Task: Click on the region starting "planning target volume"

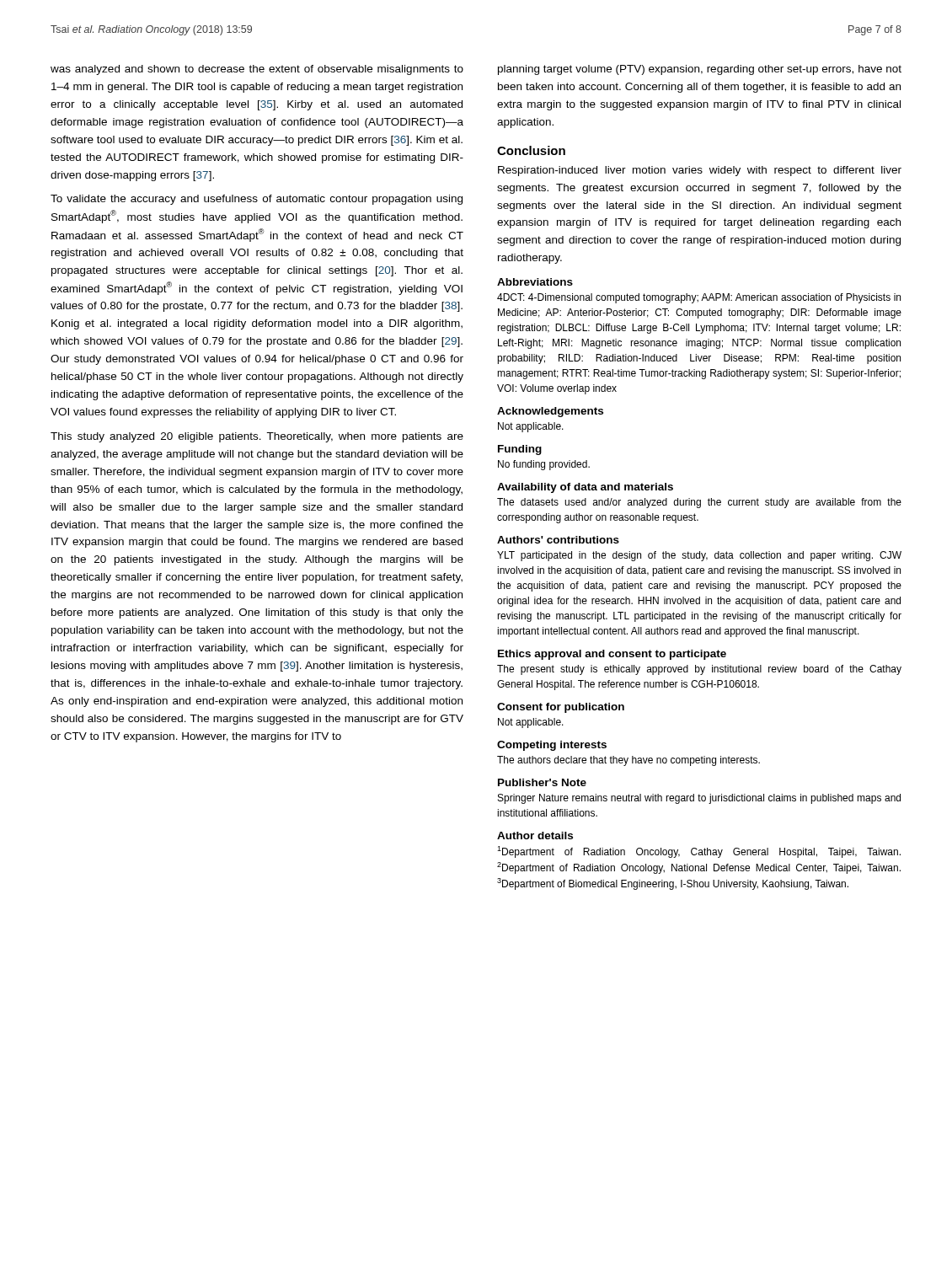Action: click(x=699, y=96)
